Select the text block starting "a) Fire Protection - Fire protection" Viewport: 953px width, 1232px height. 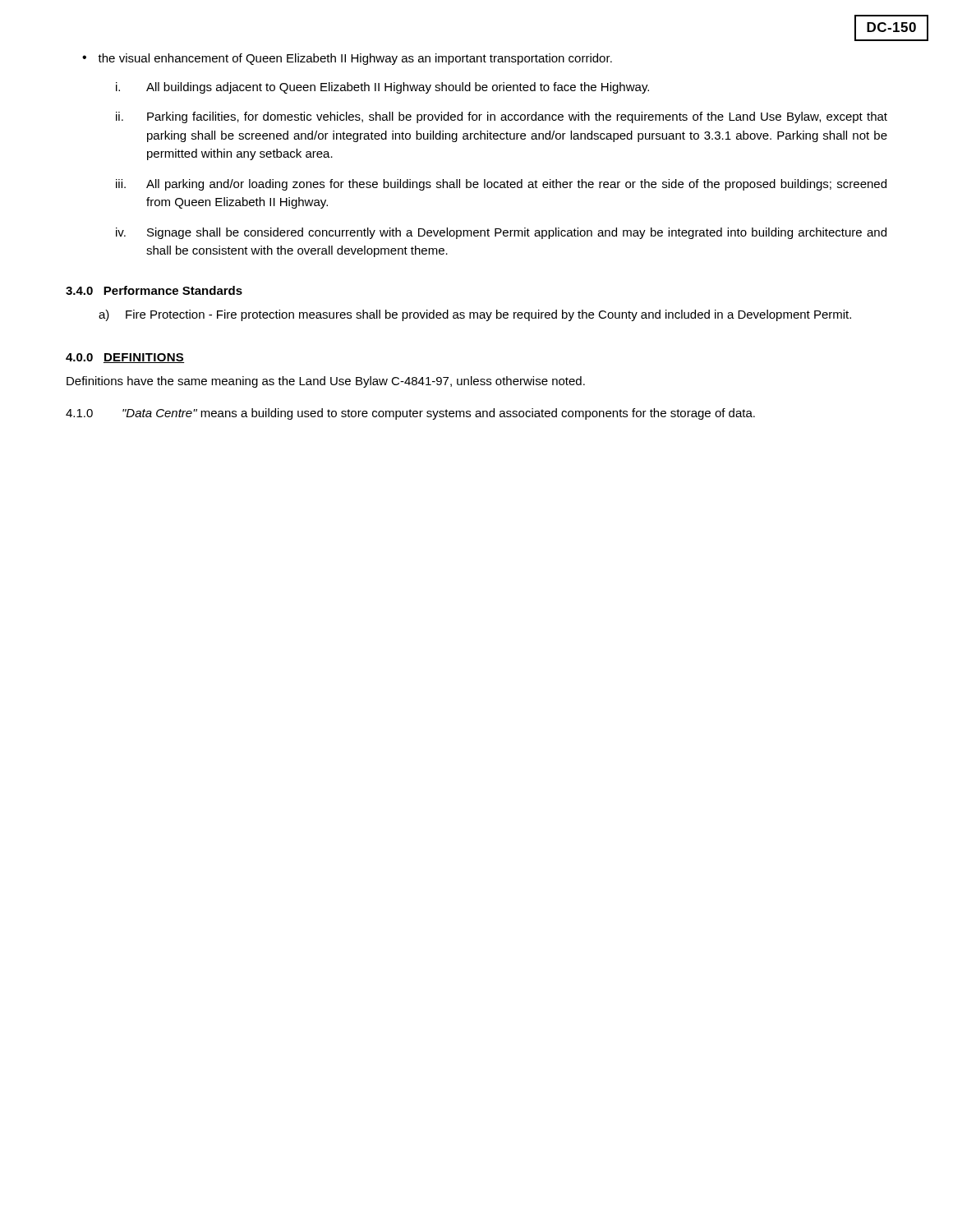(493, 314)
